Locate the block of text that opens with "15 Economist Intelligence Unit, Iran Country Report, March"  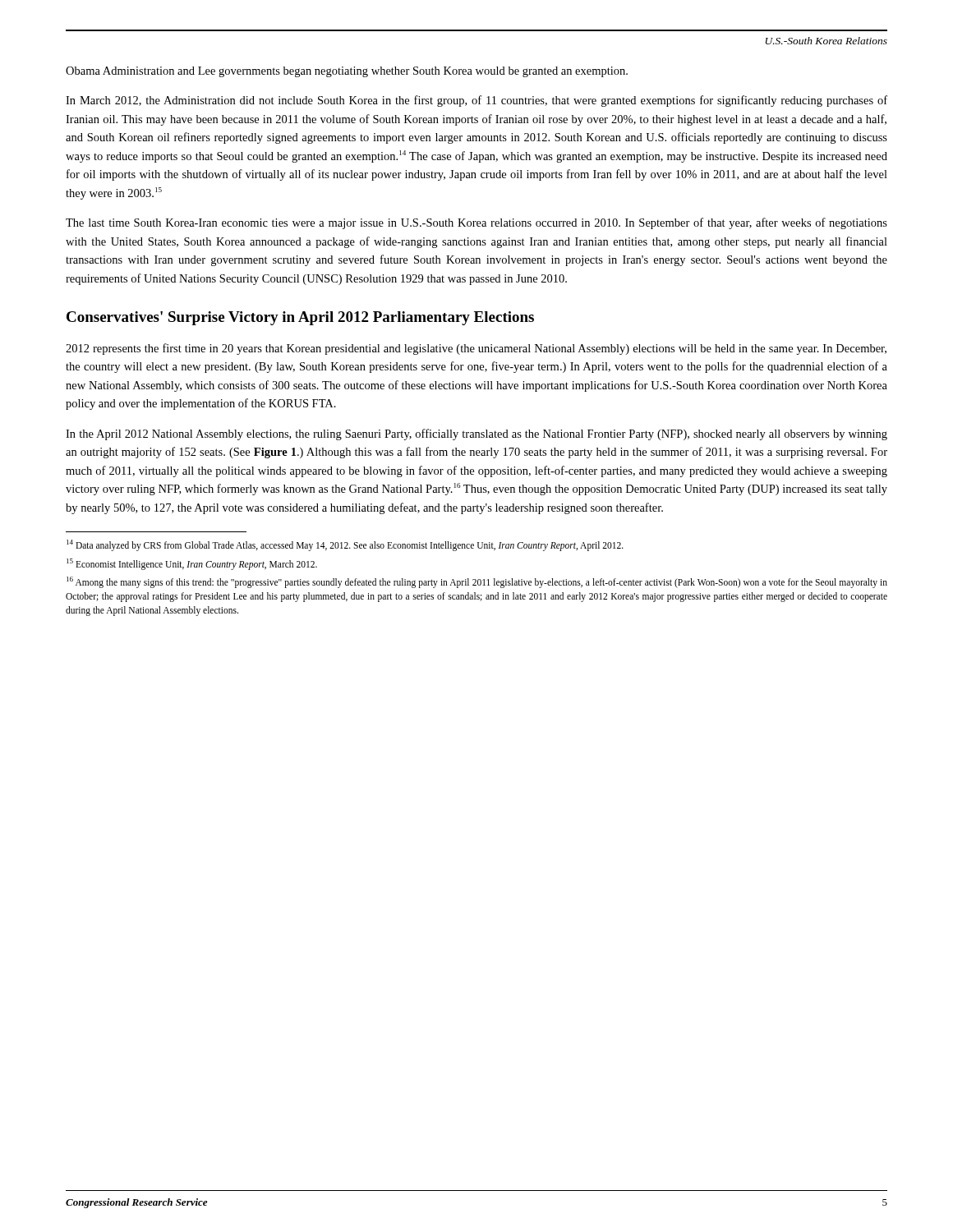click(x=192, y=563)
